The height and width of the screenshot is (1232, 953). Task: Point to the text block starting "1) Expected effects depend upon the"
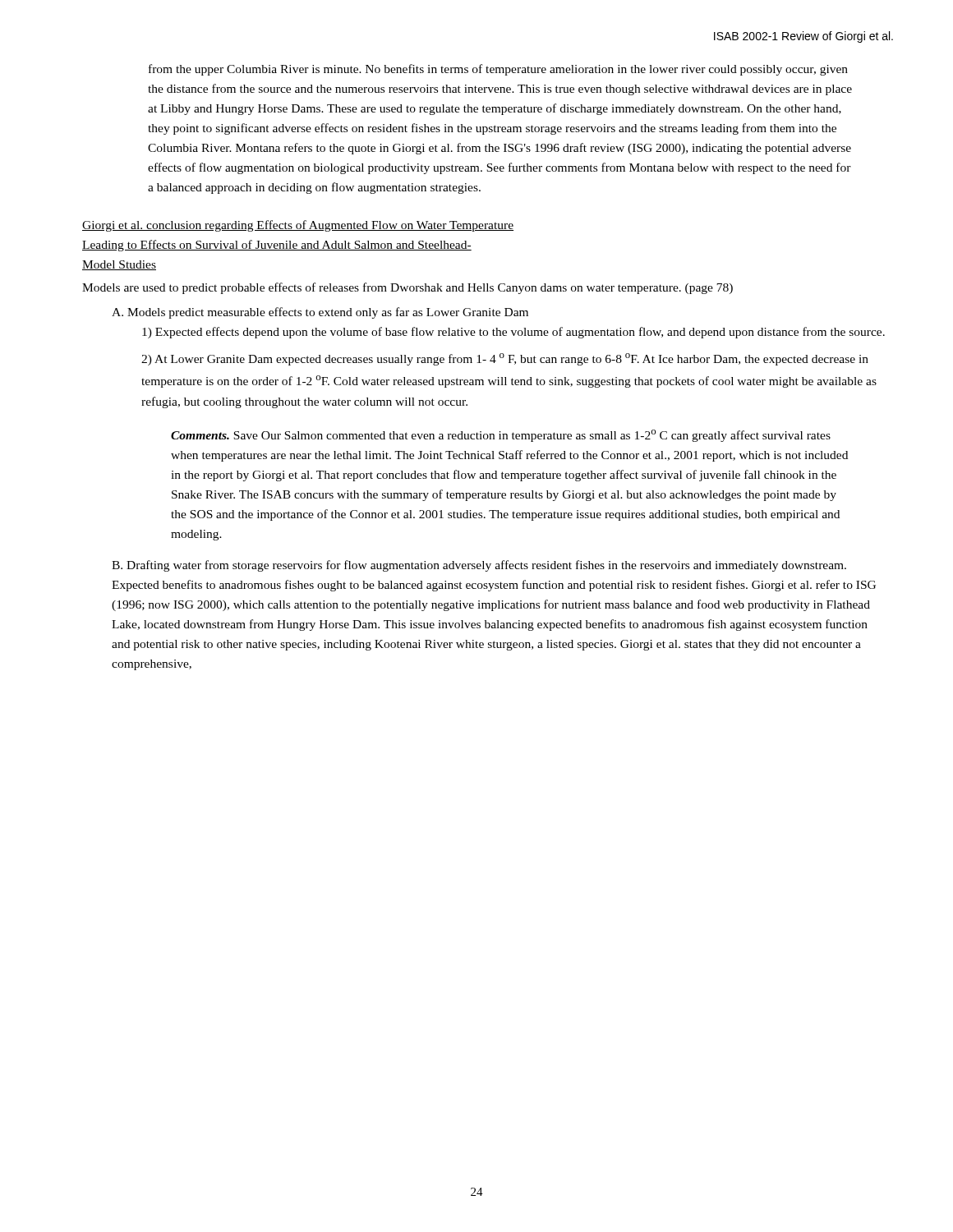[x=513, y=332]
